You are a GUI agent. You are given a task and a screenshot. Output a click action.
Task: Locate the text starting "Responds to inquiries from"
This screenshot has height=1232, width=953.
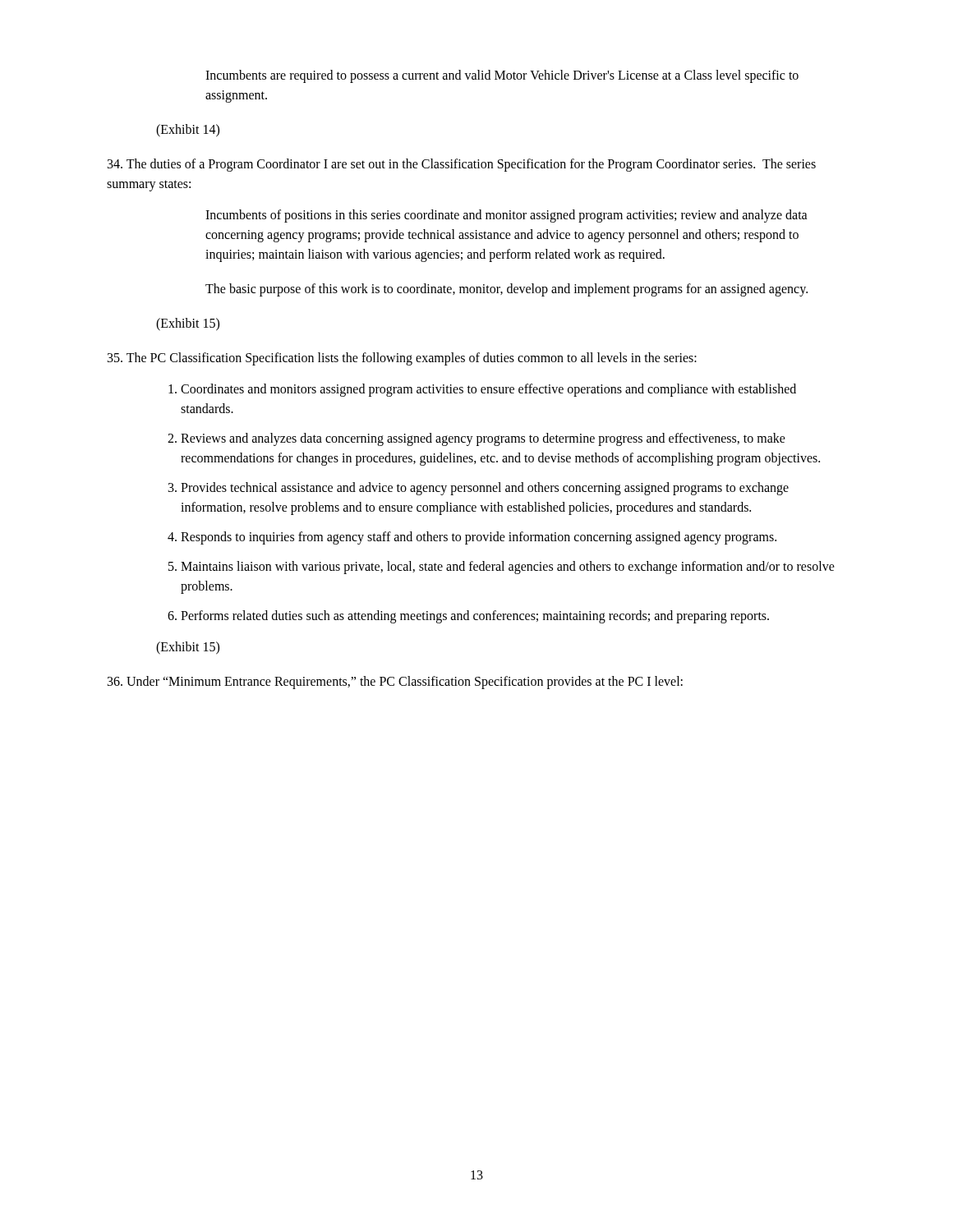(479, 537)
